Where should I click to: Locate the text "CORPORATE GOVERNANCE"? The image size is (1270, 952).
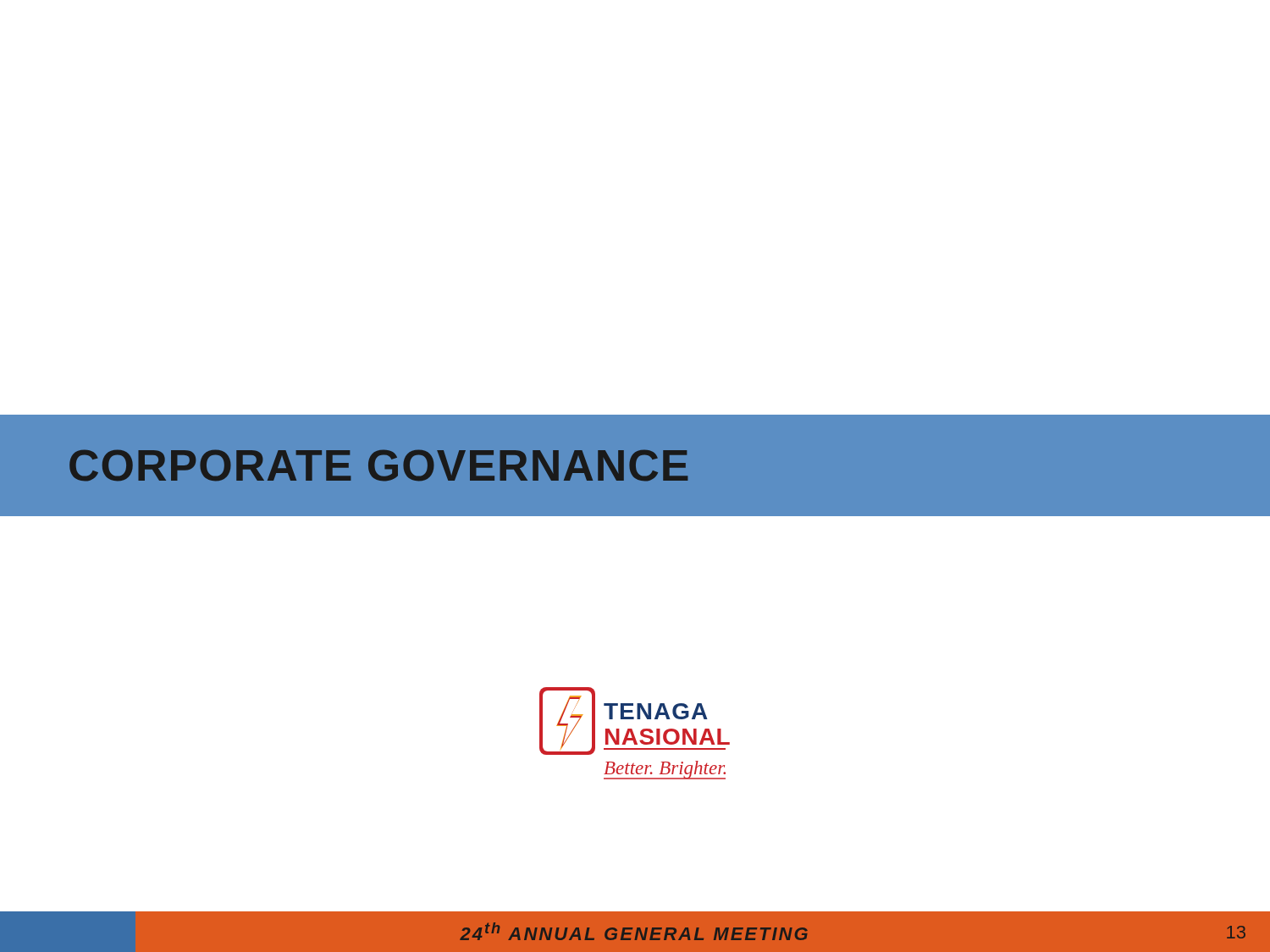pyautogui.click(x=379, y=465)
